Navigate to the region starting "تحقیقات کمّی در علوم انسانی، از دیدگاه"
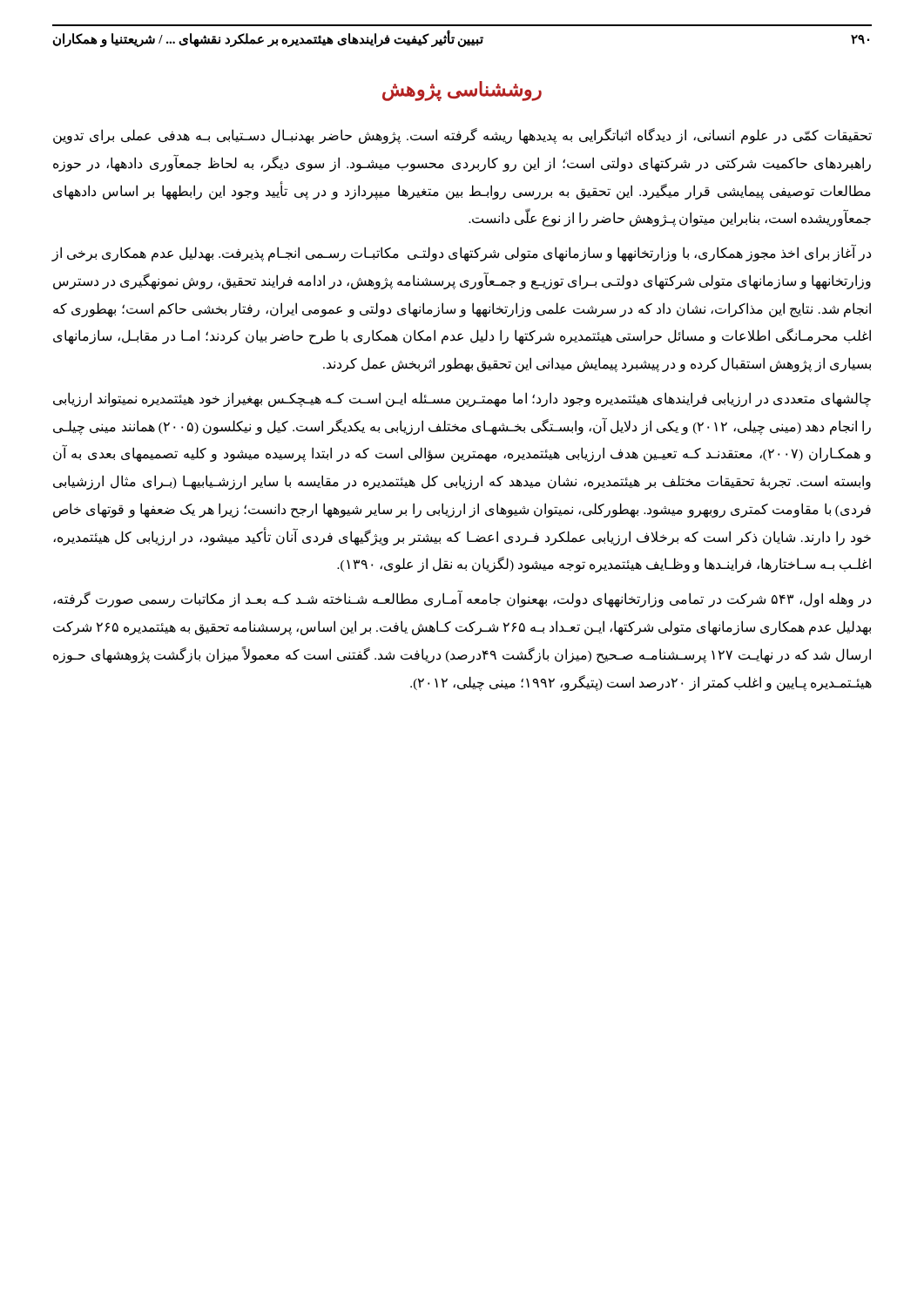924x1307 pixels. click(x=462, y=177)
